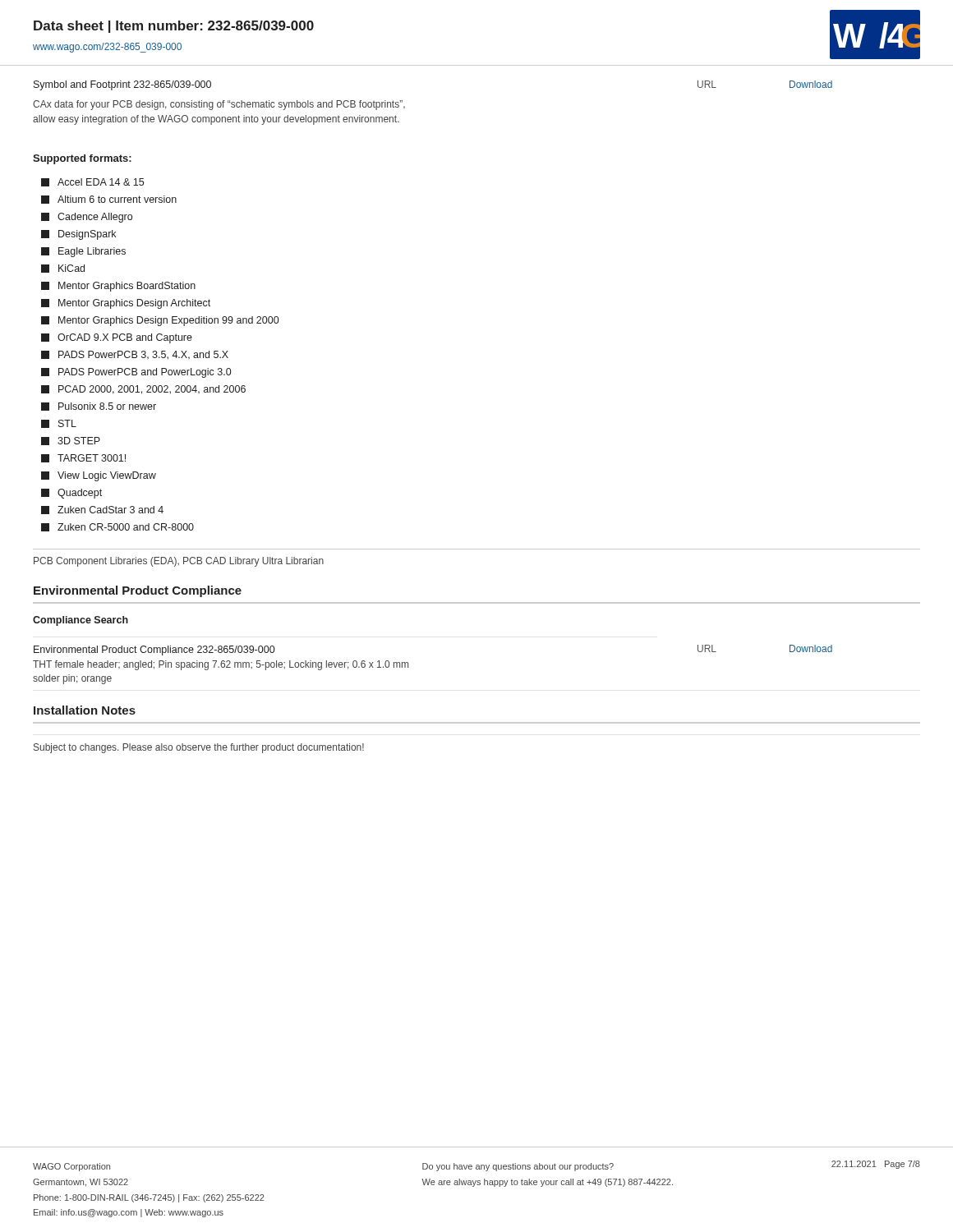Locate the block of text that opens with "Symbol and Footprint"
The height and width of the screenshot is (1232, 953).
(x=122, y=85)
